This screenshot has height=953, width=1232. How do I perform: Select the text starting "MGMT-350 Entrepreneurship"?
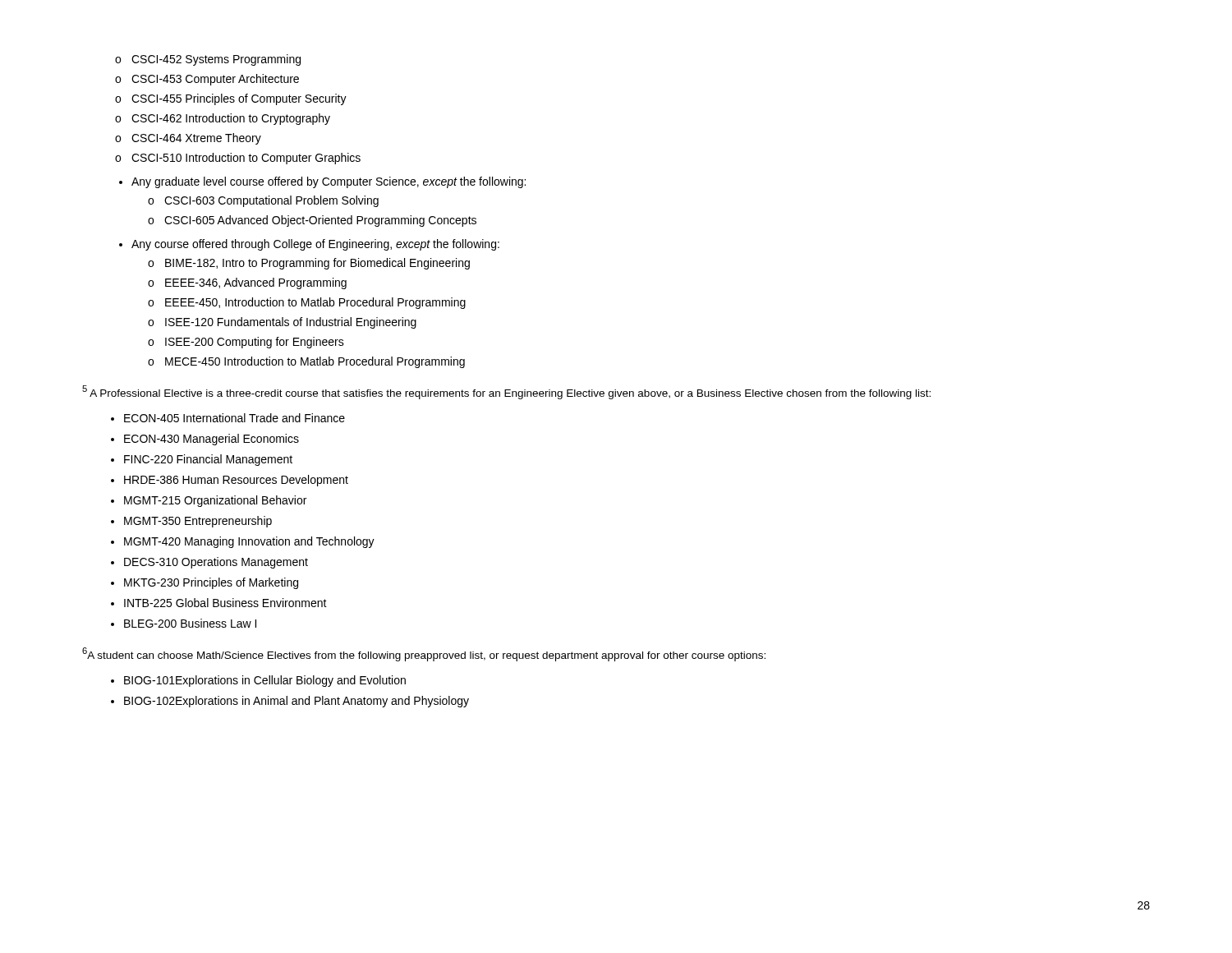198,521
